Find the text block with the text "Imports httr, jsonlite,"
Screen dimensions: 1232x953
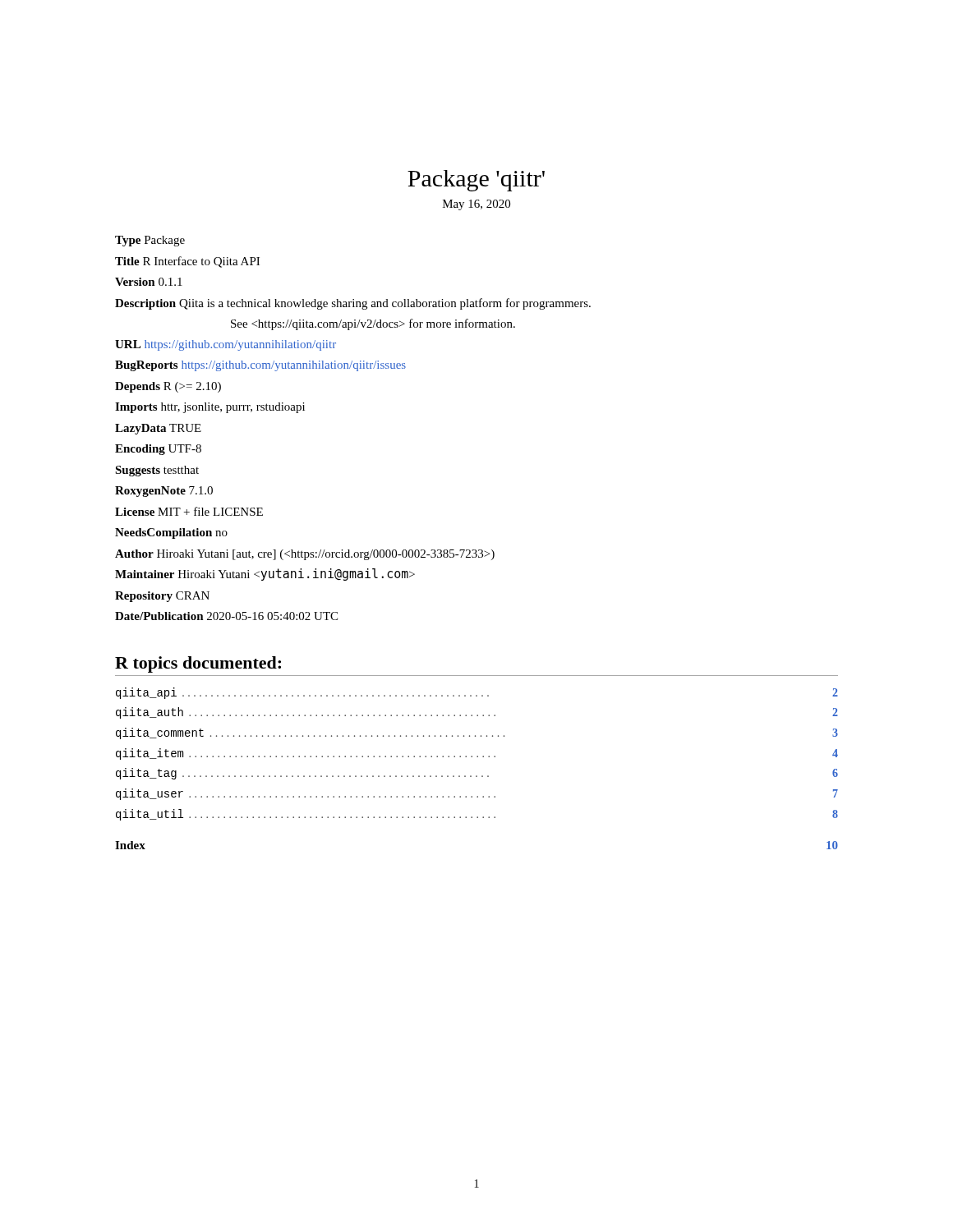[210, 407]
